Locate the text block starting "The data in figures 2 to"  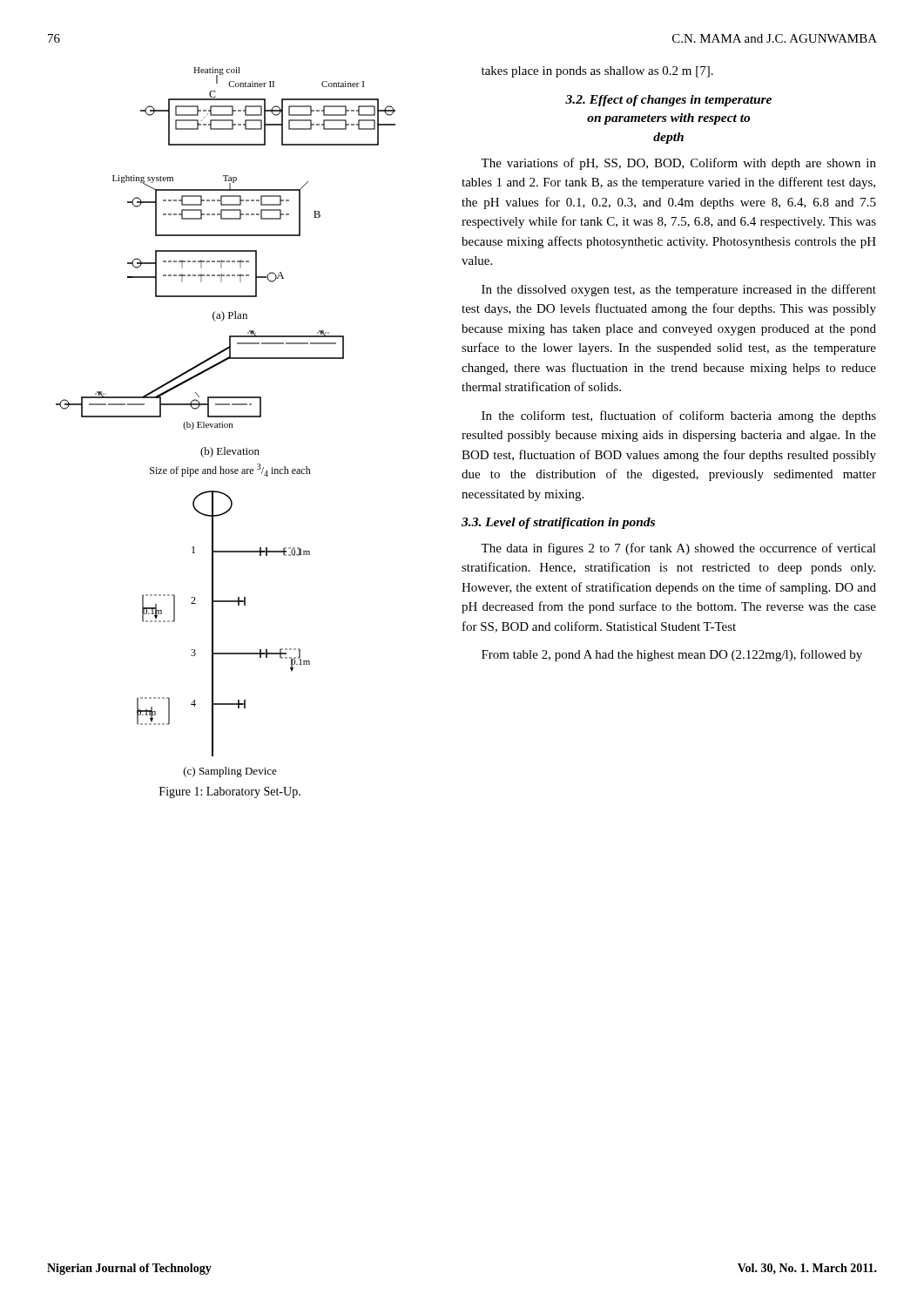point(669,601)
